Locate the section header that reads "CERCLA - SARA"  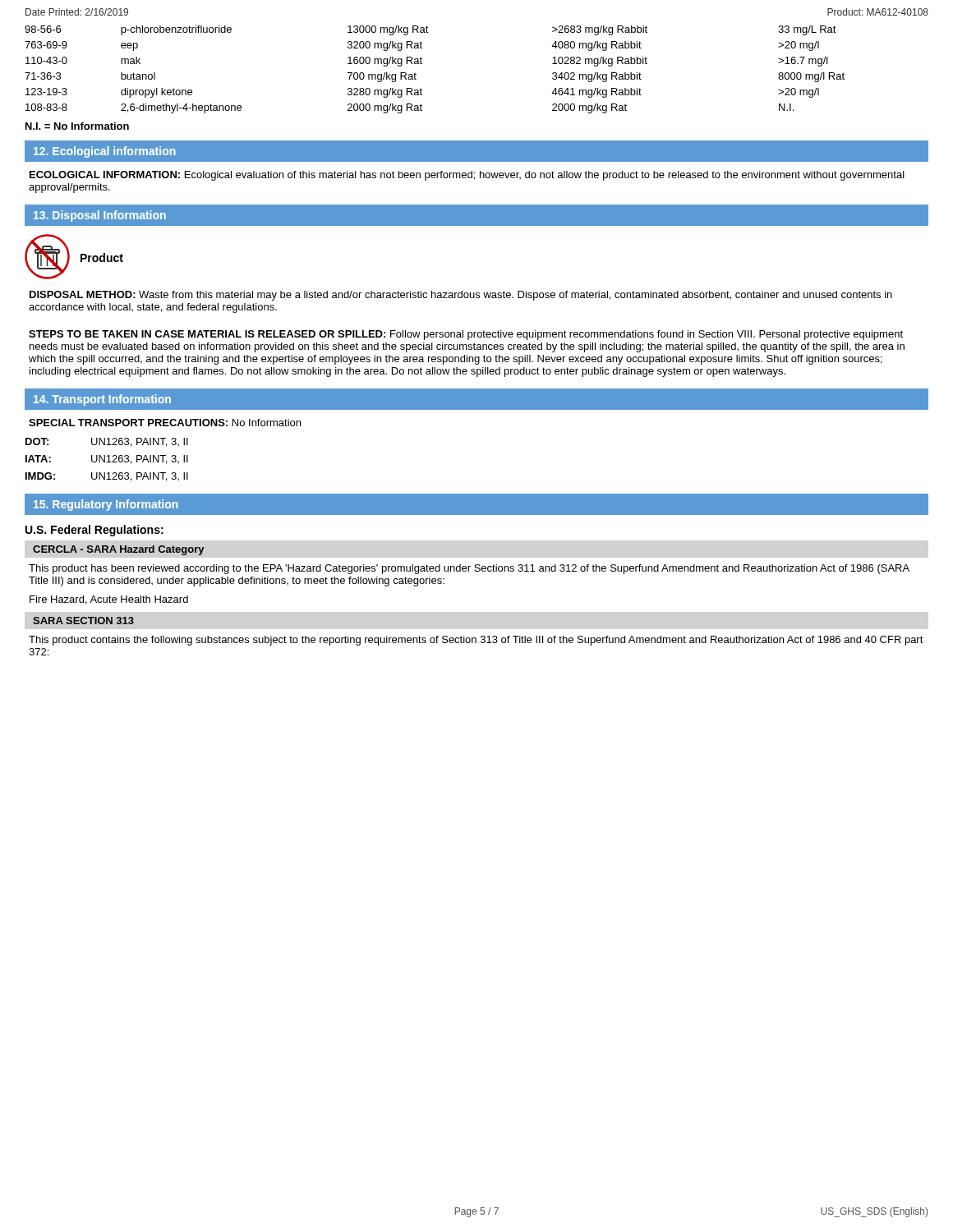tap(119, 549)
